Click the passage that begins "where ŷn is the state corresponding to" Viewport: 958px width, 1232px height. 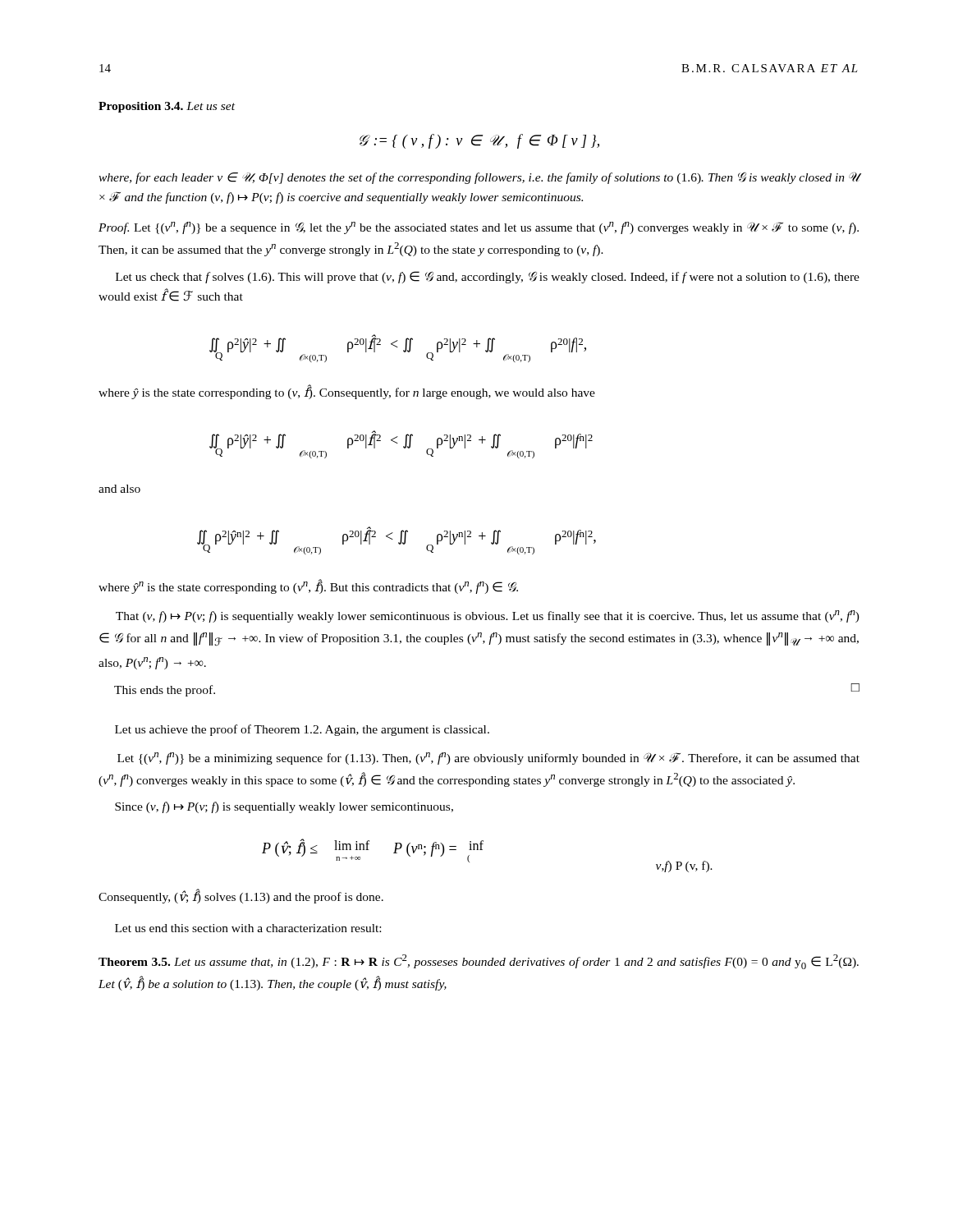[x=309, y=585]
